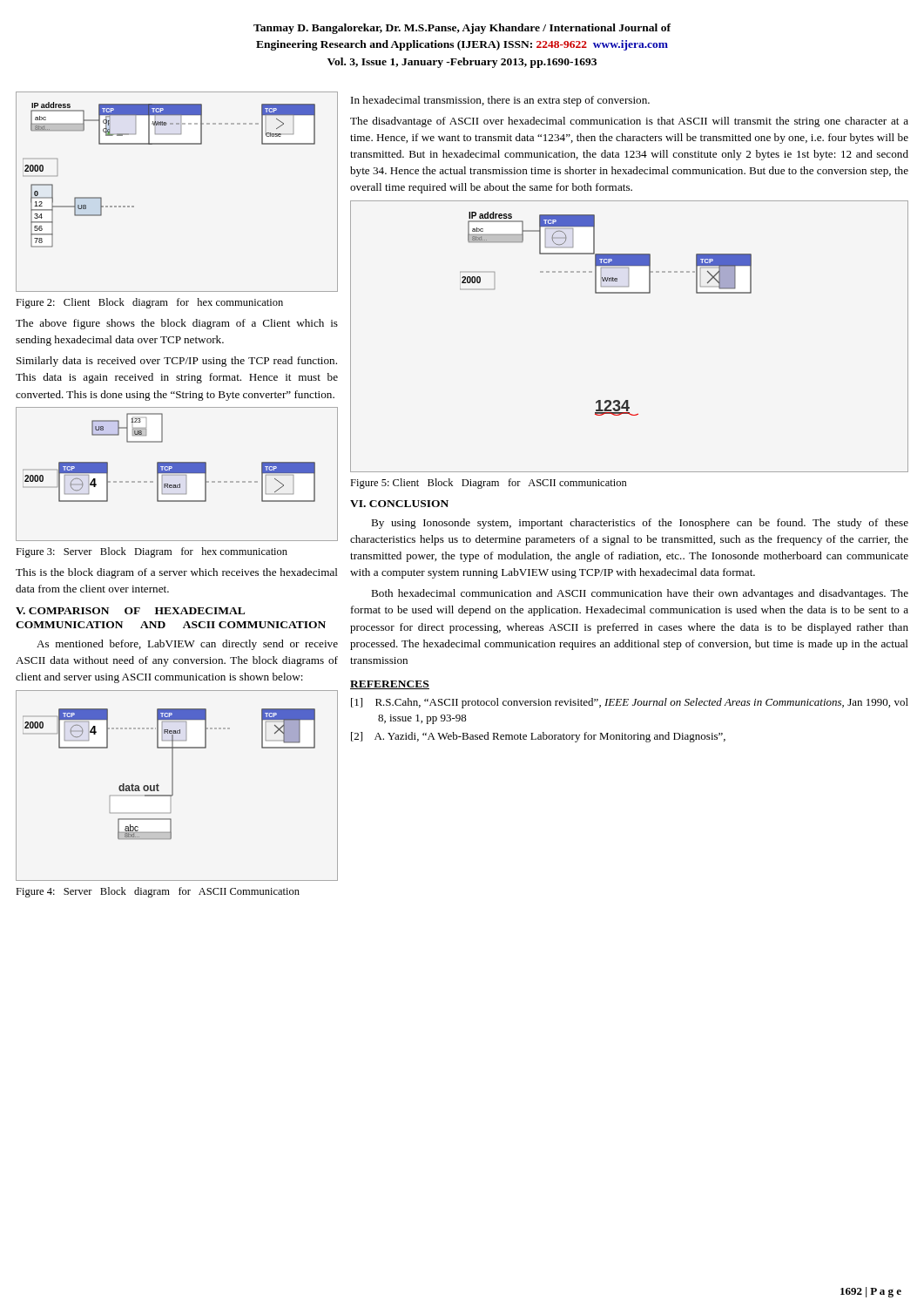Click the passage that begins "The above figure"
The width and height of the screenshot is (924, 1307).
point(177,358)
